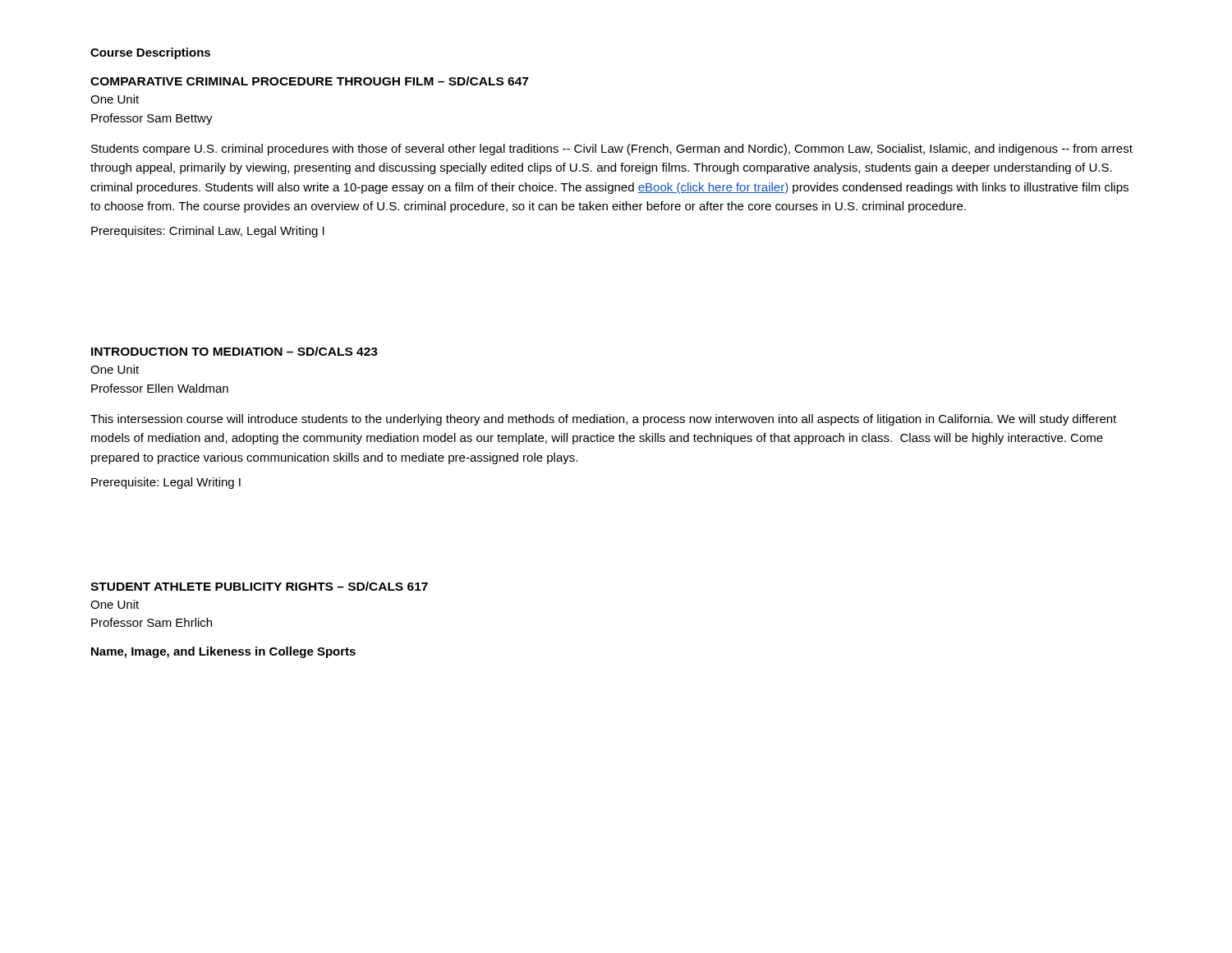1232x953 pixels.
Task: Where is the section header that starts "COMPARATIVE CRIMINAL PROCEDURE THROUGH FILM –"?
Action: 310,81
